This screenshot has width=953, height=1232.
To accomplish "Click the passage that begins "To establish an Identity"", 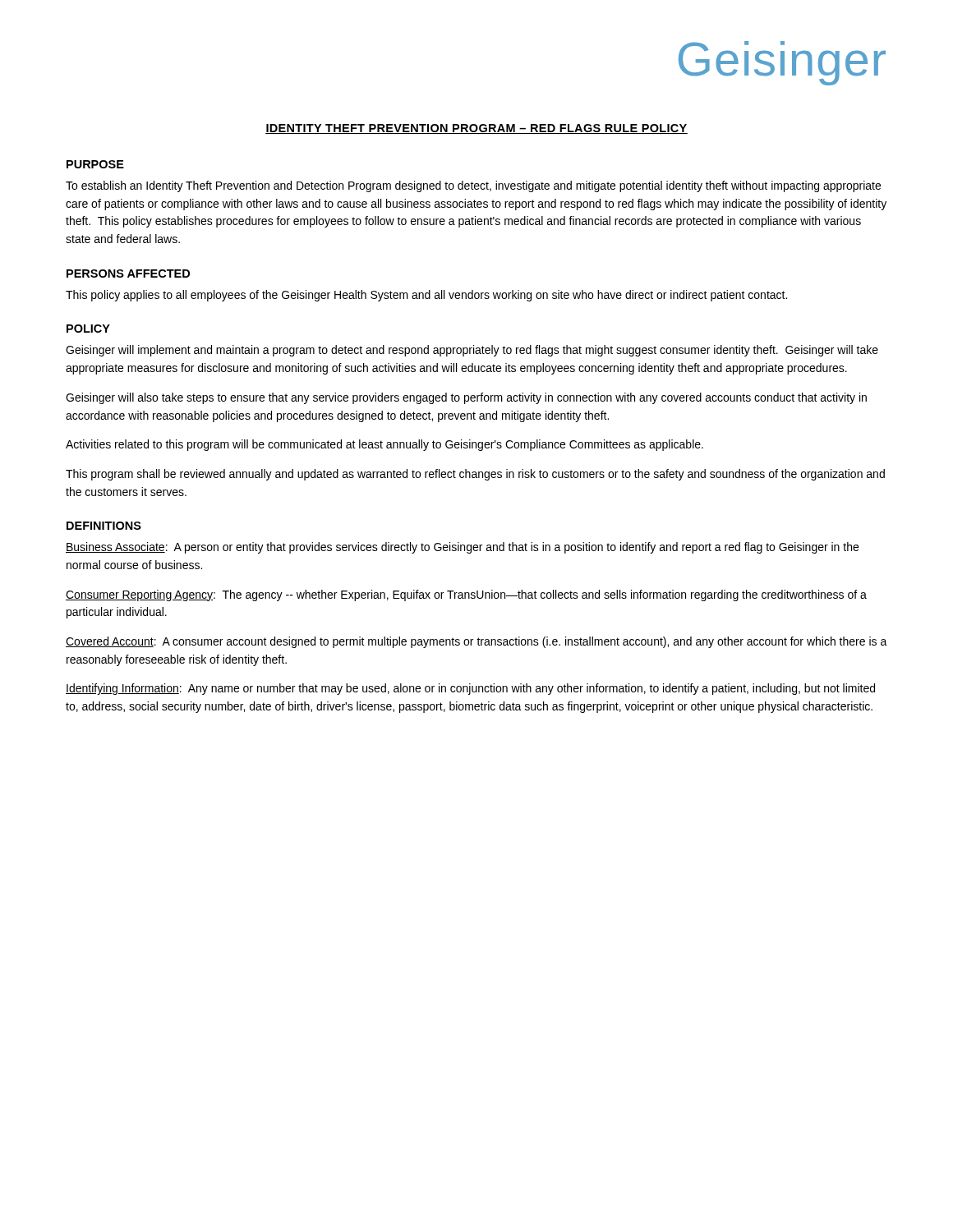I will (x=476, y=212).
